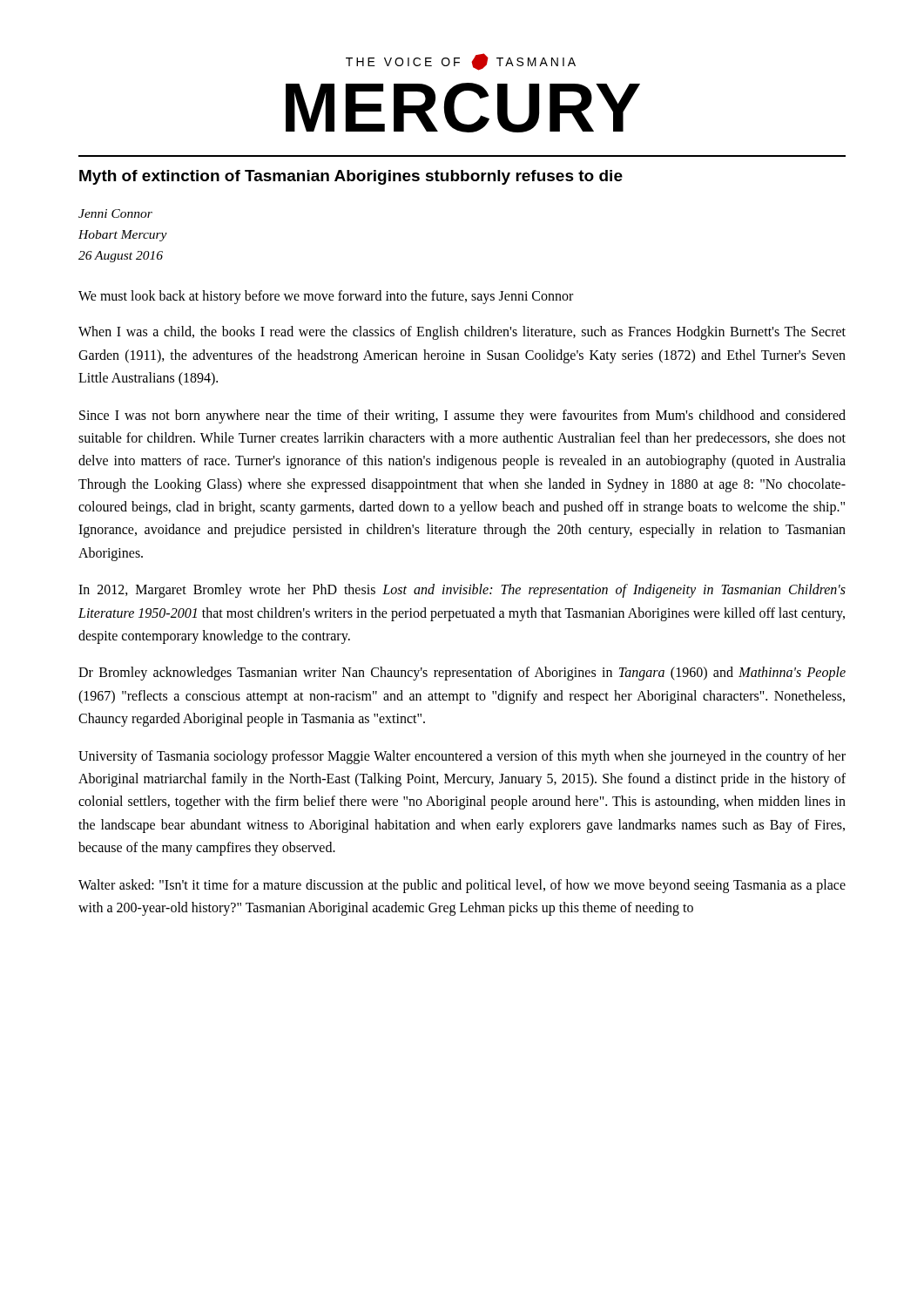The width and height of the screenshot is (924, 1307).
Task: Click on the text block containing "Since I was not born"
Action: point(462,484)
